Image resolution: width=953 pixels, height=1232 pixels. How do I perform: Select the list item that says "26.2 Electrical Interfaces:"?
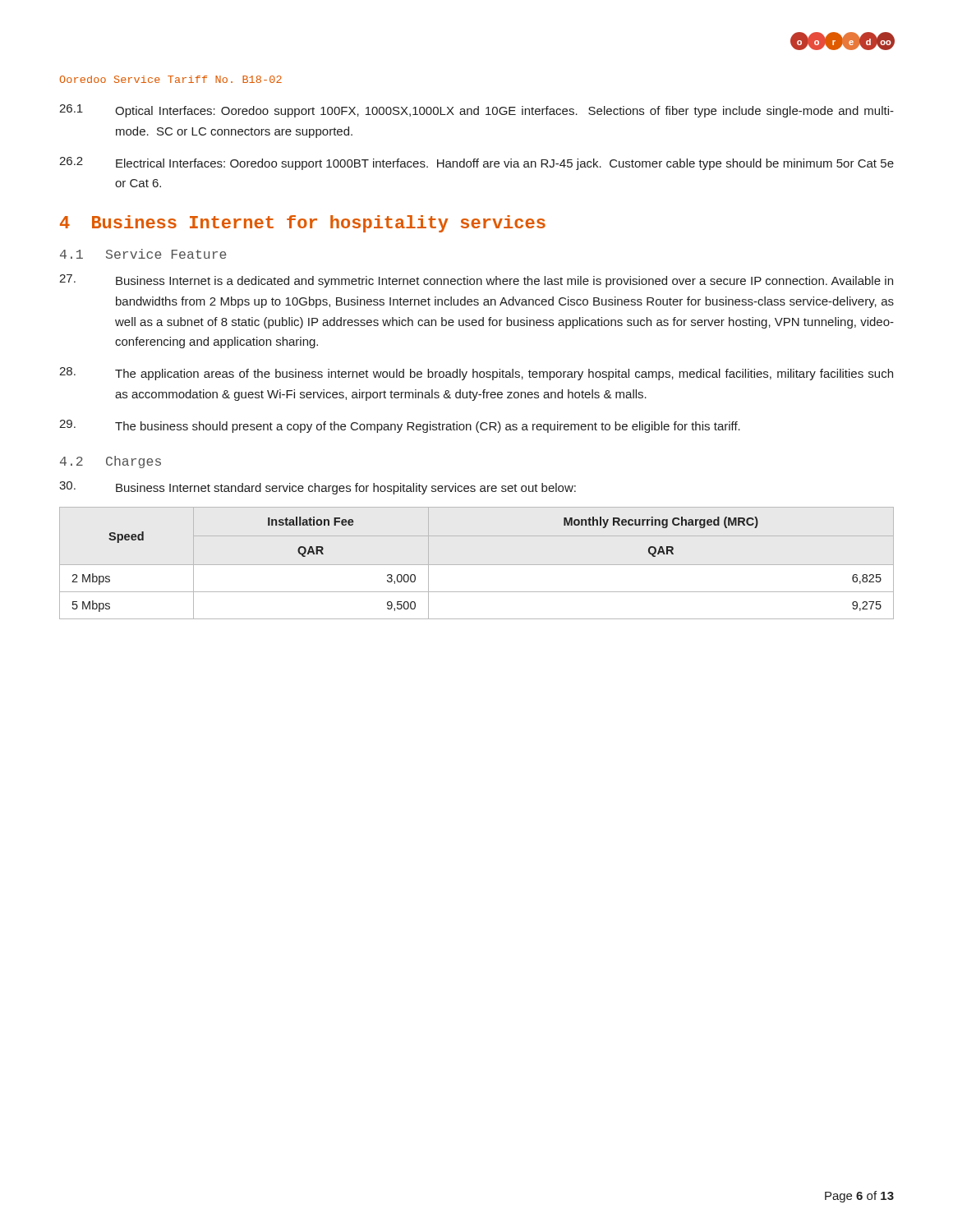click(x=476, y=173)
